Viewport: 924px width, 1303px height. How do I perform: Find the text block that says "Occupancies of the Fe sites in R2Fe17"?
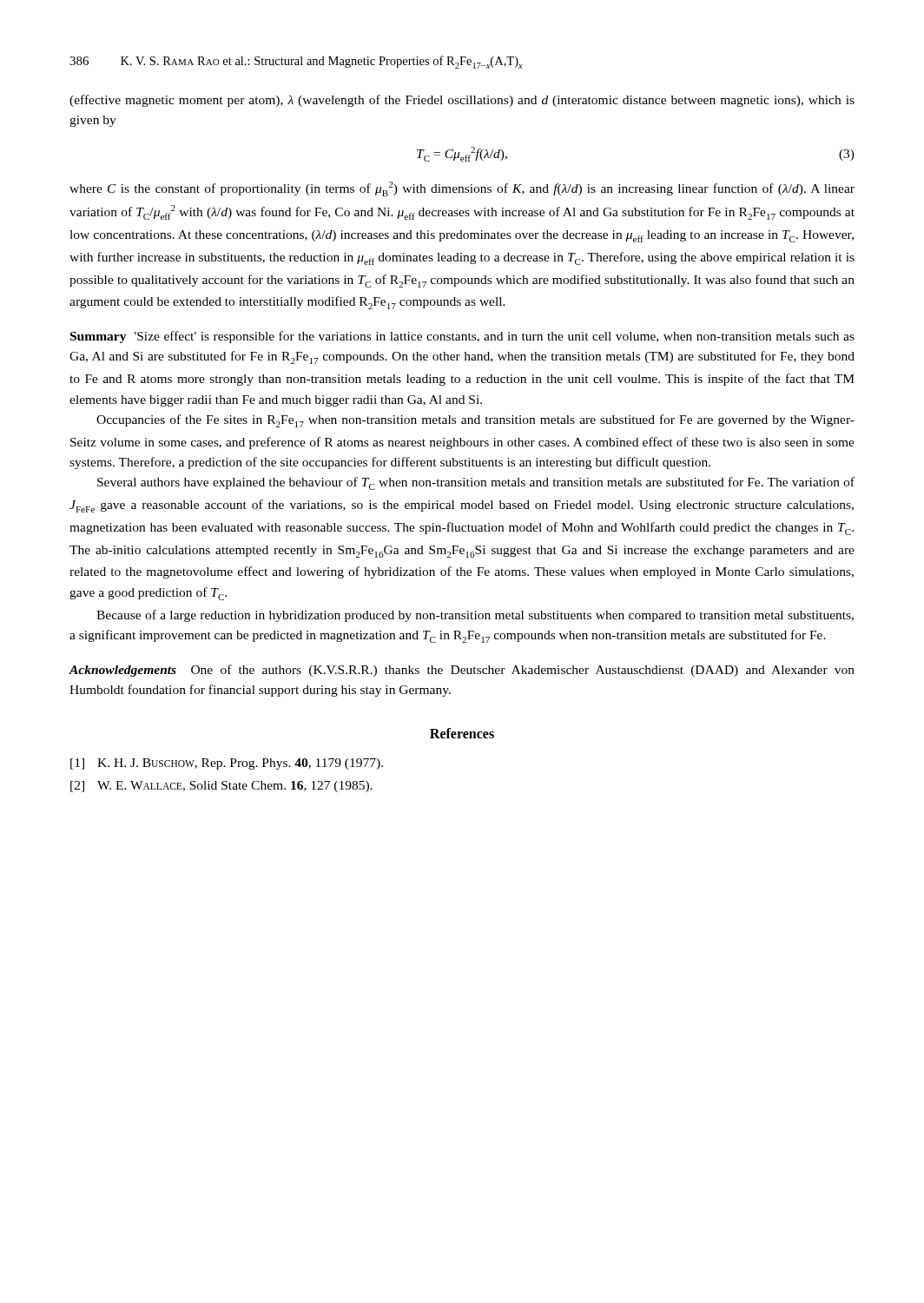462,440
